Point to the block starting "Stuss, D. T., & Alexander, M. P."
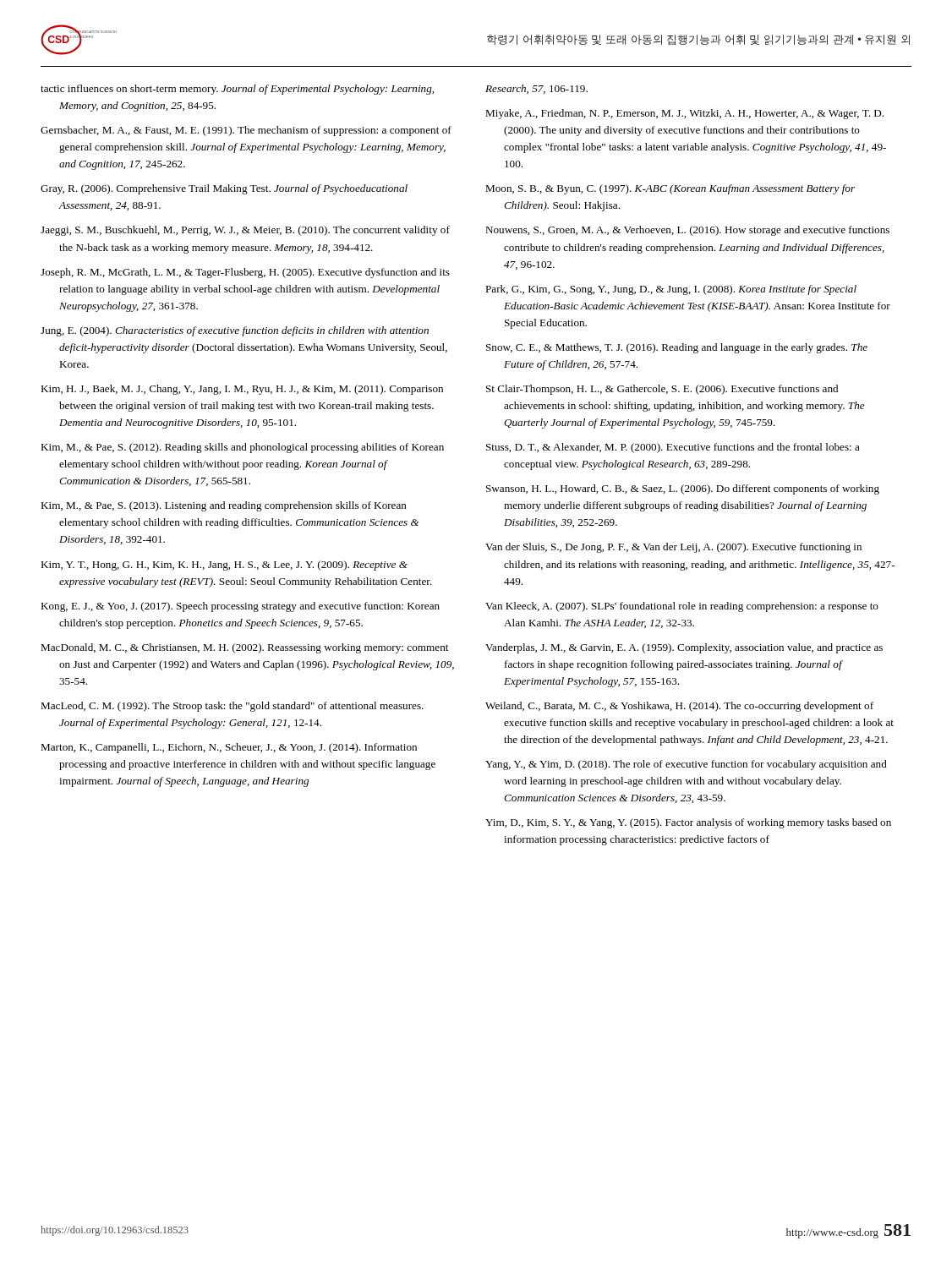952x1268 pixels. coord(673,455)
